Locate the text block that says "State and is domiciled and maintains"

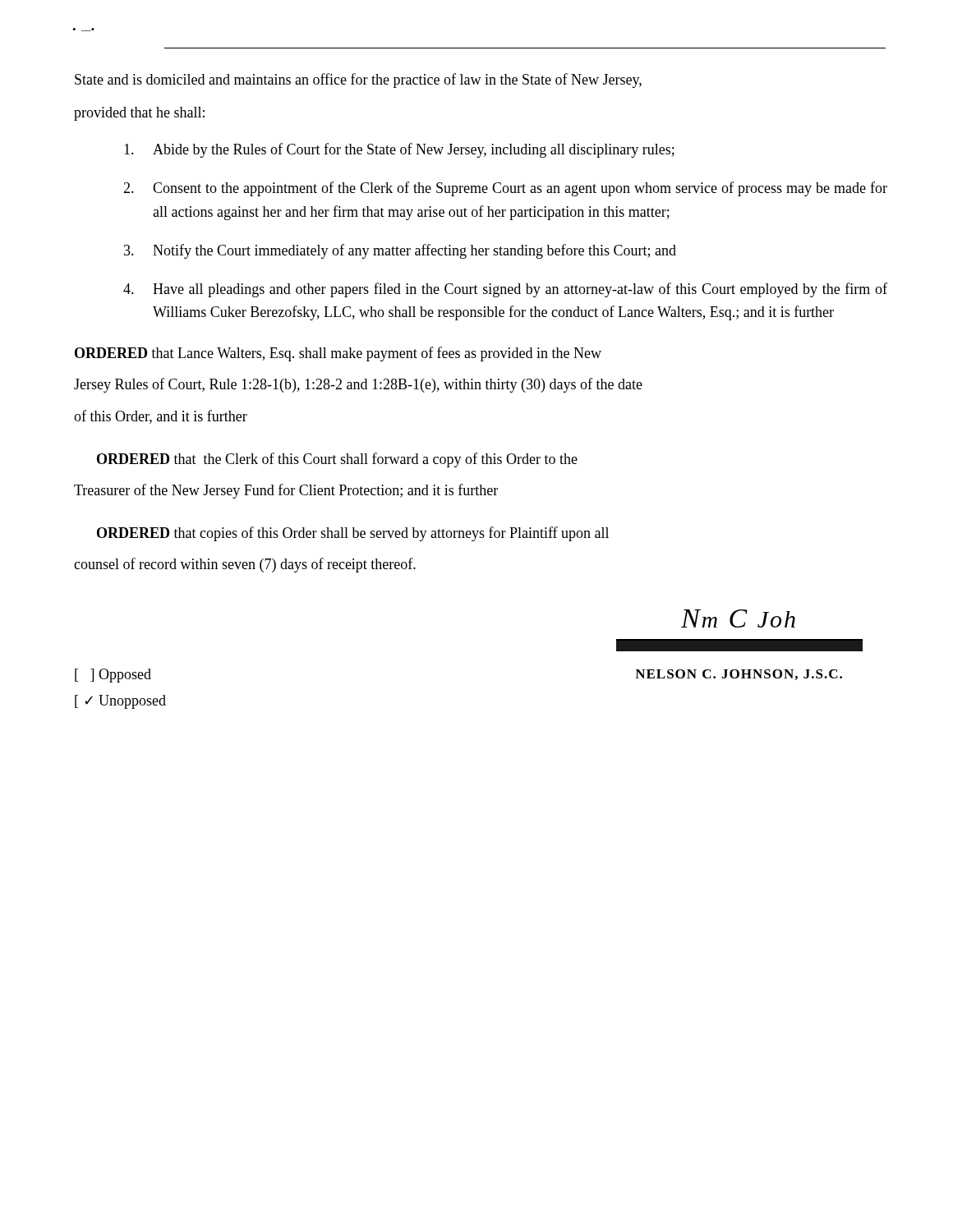click(x=358, y=80)
